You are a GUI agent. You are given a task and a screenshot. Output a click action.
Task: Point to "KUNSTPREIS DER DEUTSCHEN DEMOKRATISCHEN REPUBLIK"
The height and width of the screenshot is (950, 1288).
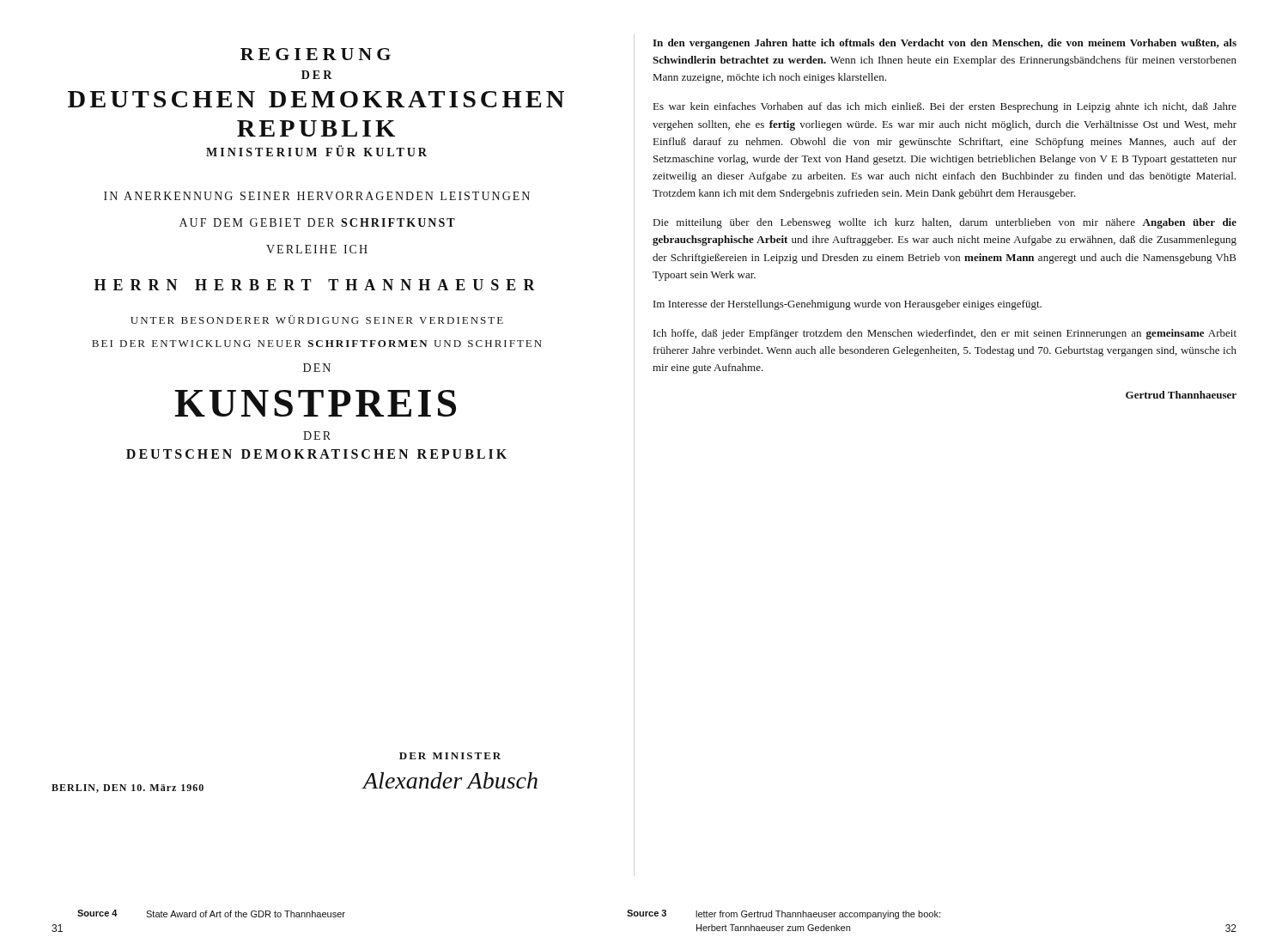318,422
